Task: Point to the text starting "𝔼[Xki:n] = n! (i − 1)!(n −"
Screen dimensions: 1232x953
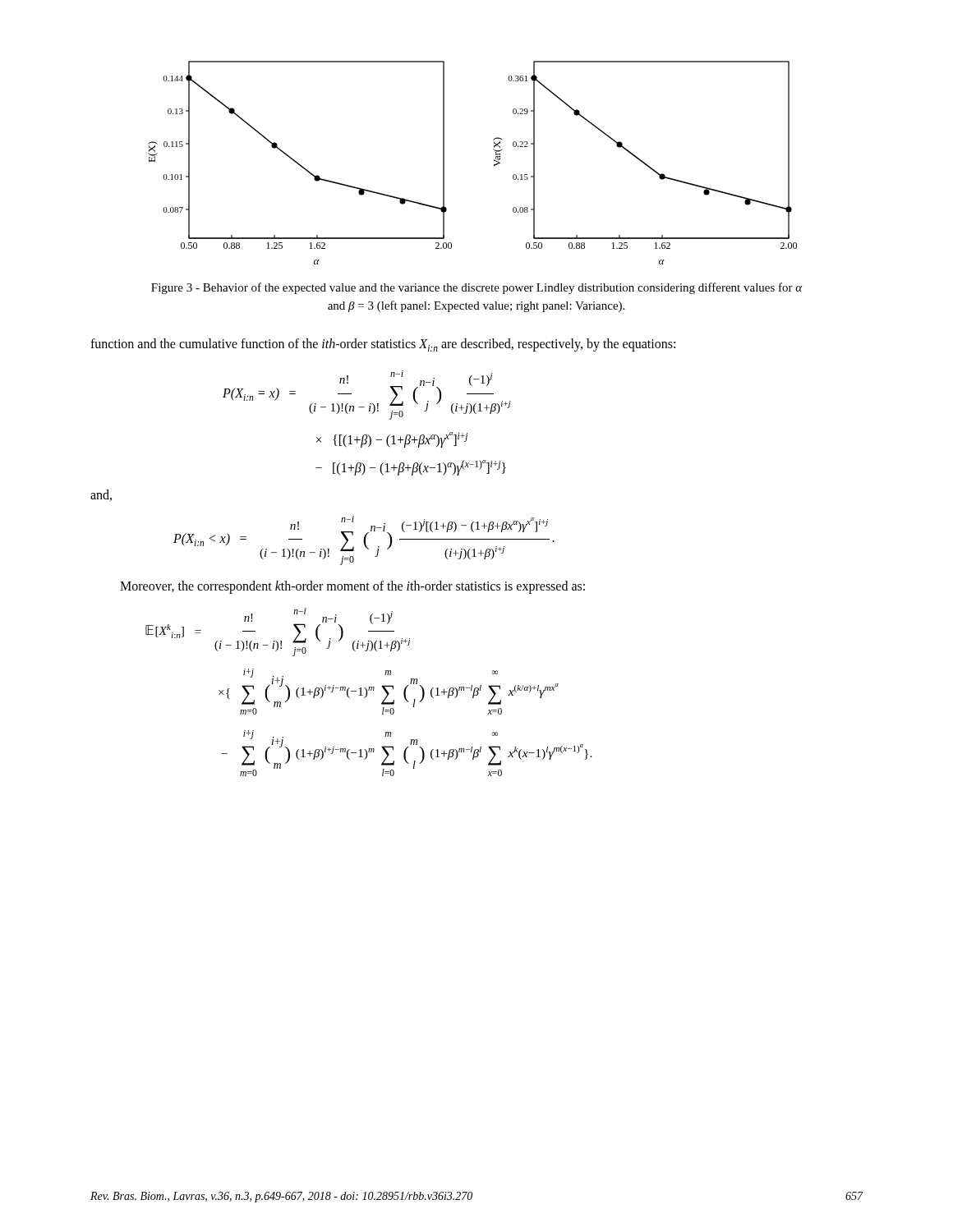Action: [x=476, y=693]
